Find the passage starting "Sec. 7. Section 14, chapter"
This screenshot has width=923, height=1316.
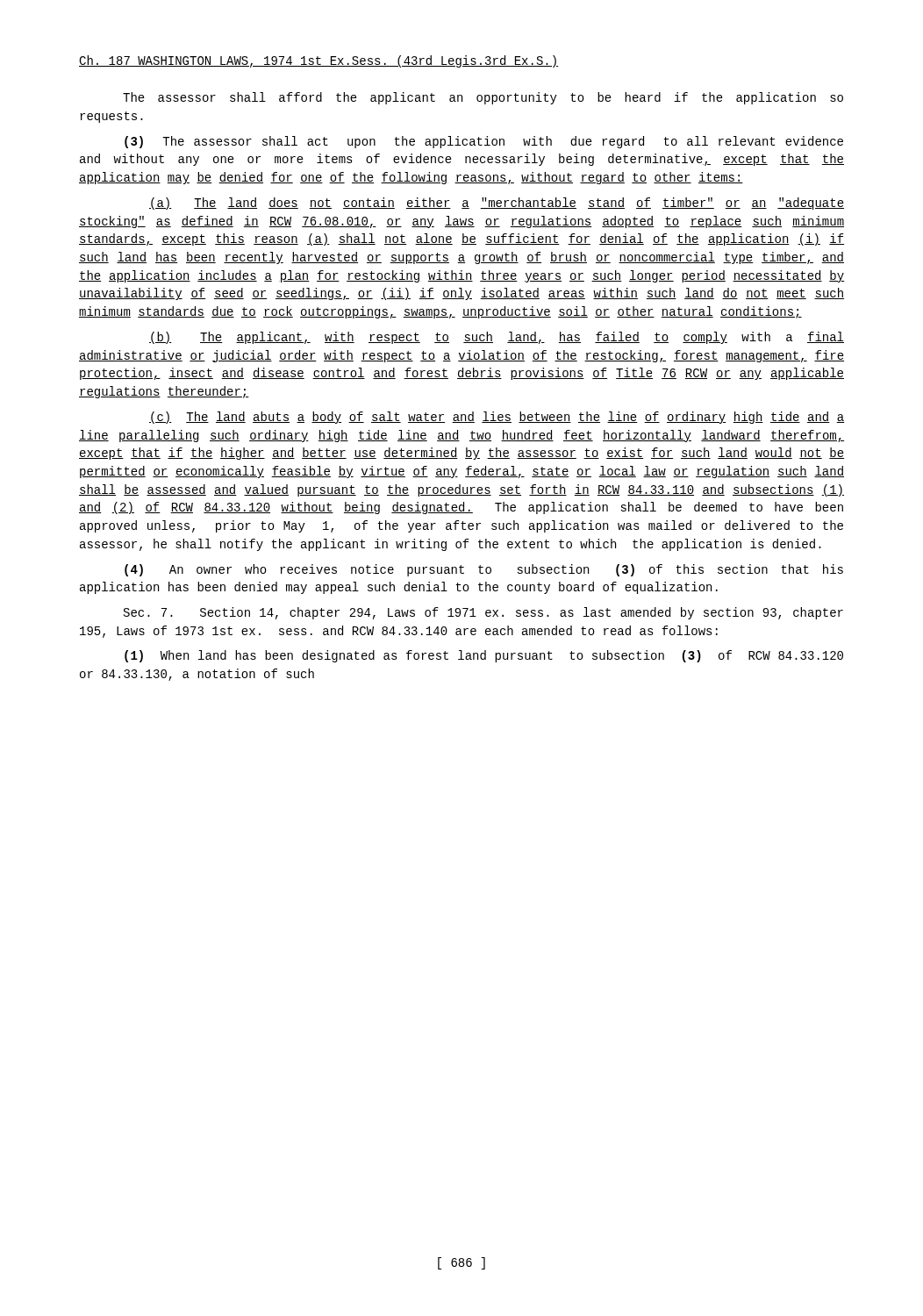tap(462, 623)
